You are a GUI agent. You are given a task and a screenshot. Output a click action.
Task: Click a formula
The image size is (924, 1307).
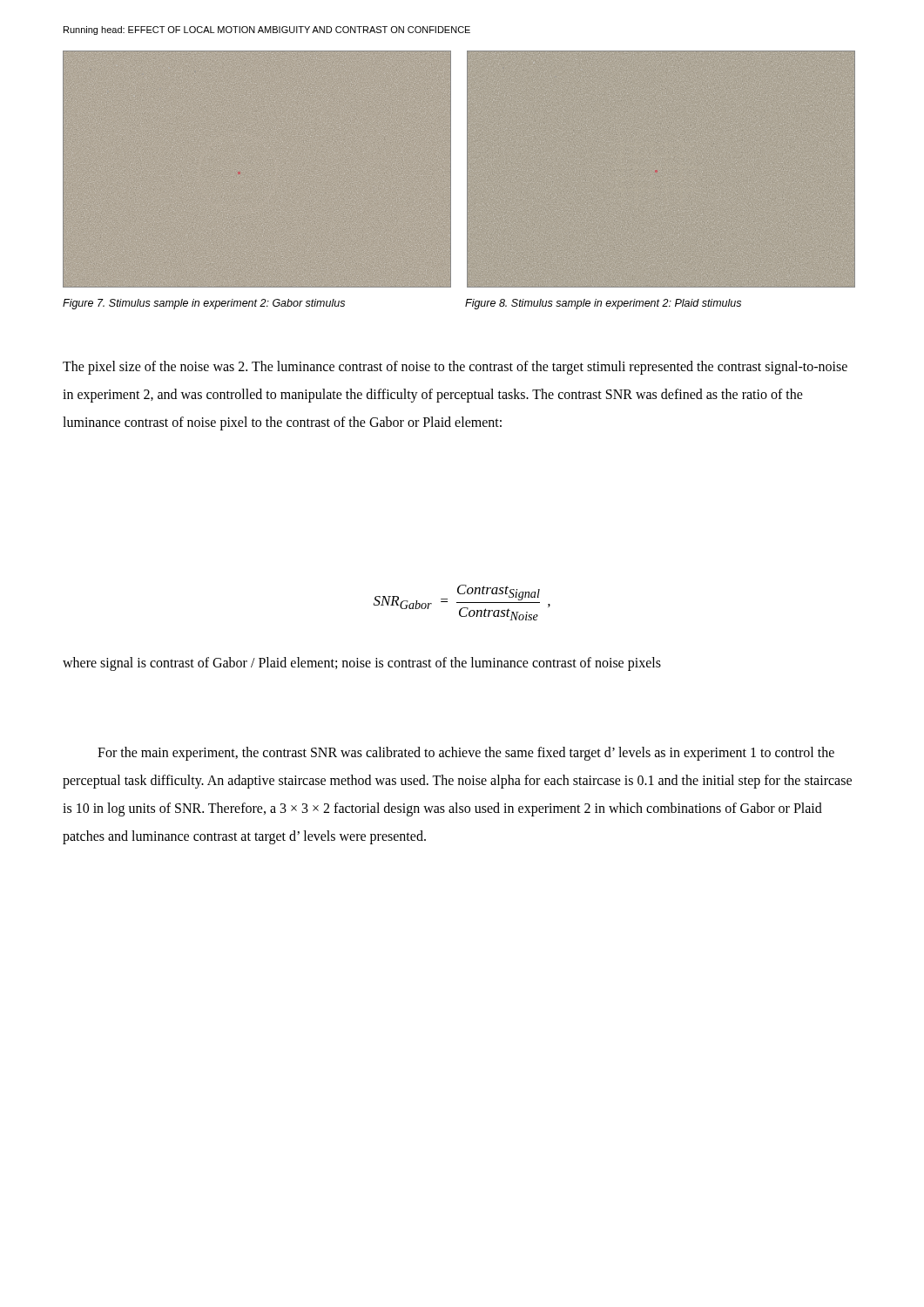click(x=462, y=602)
